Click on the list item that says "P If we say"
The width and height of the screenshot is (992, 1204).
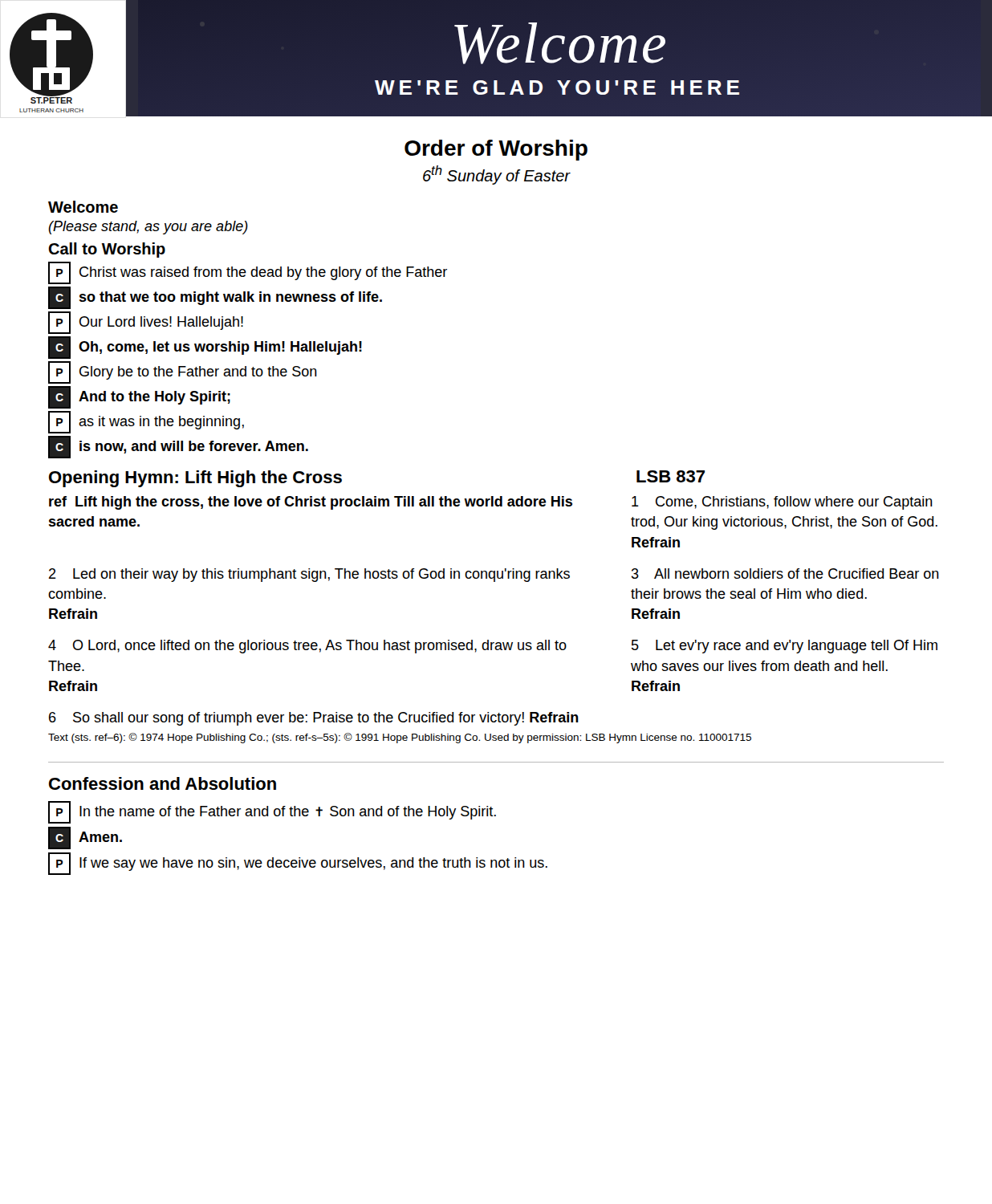coord(298,864)
